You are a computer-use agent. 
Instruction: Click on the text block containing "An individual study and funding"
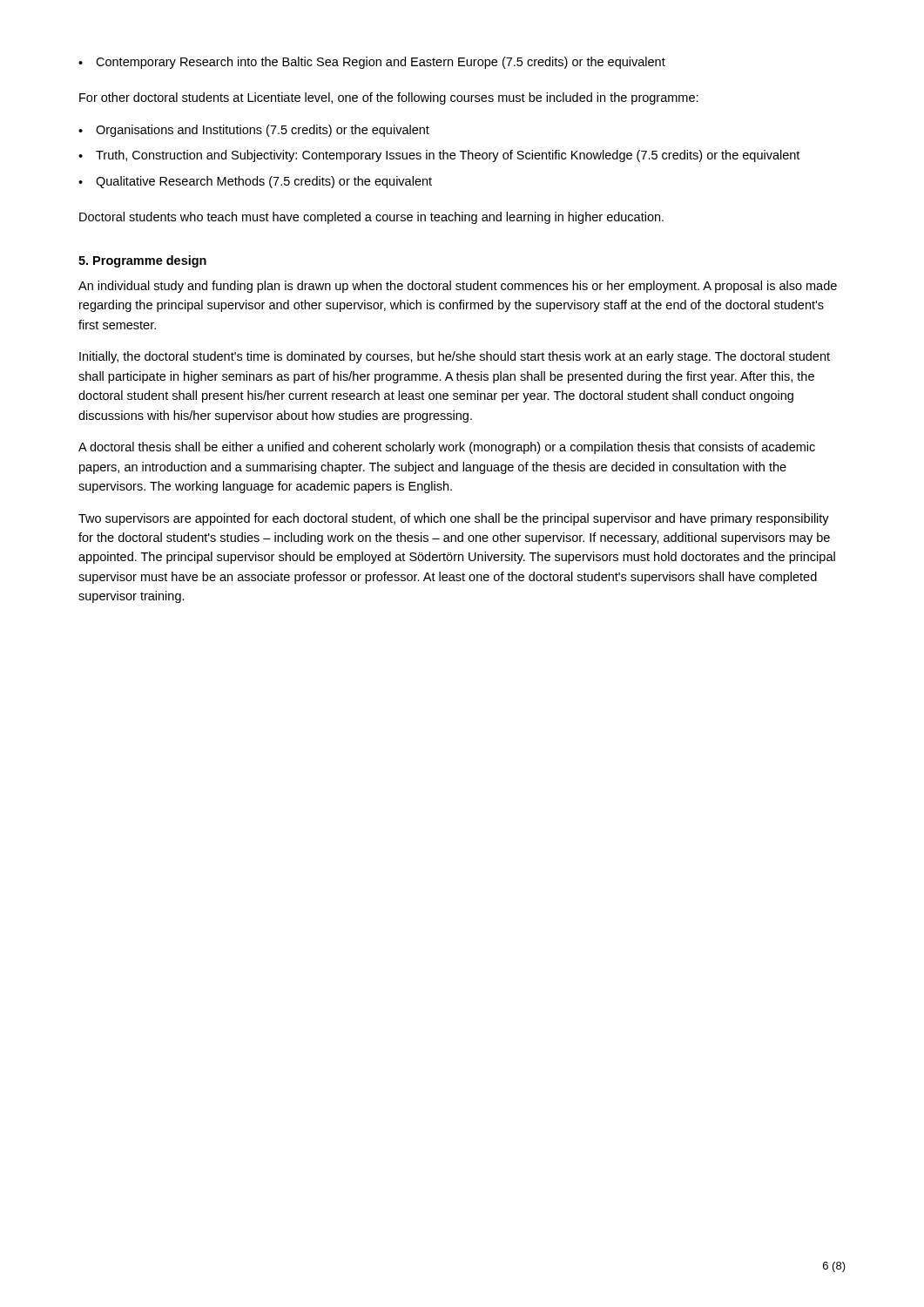462,305
